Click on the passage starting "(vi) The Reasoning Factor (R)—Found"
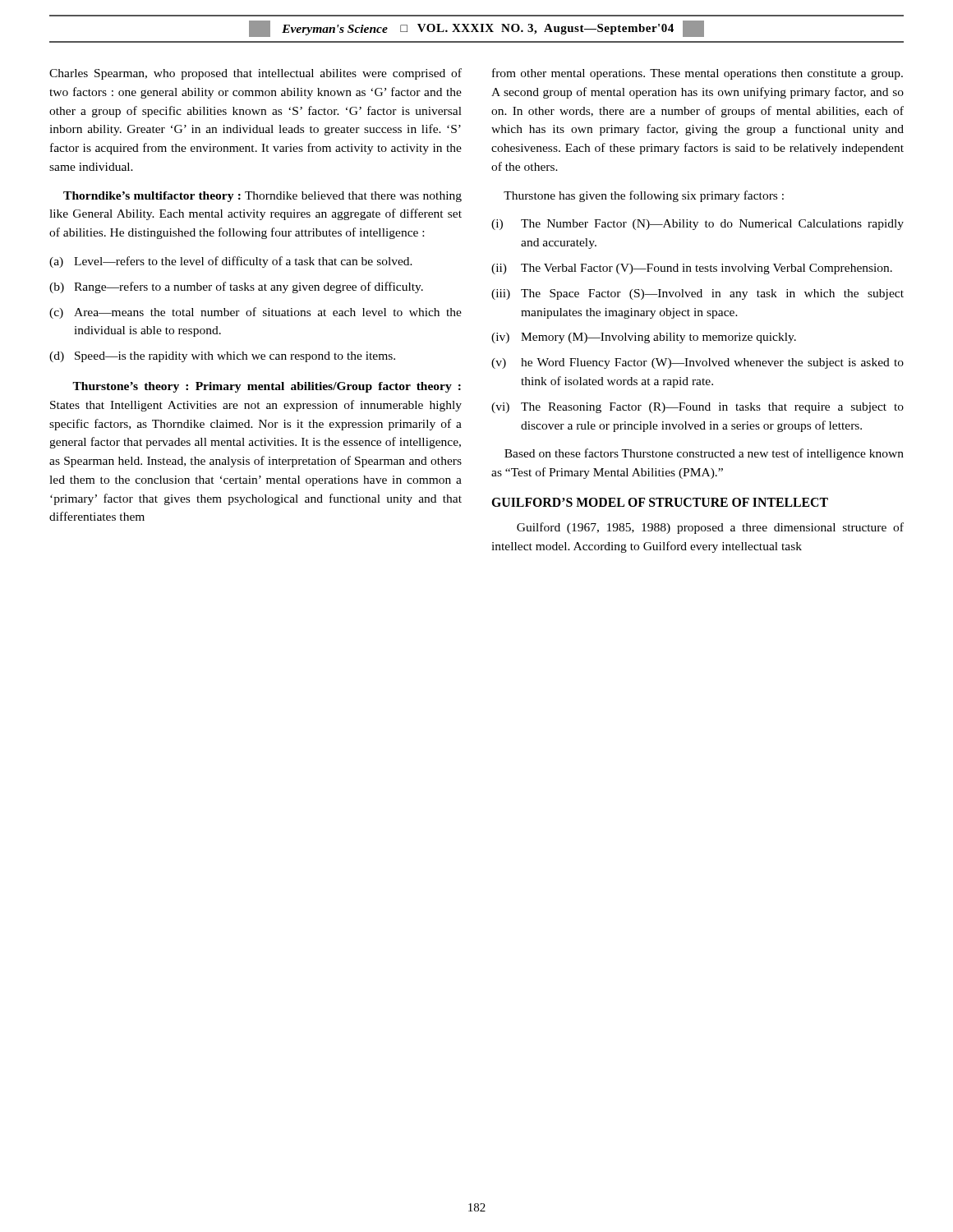The width and height of the screenshot is (953, 1232). (698, 416)
